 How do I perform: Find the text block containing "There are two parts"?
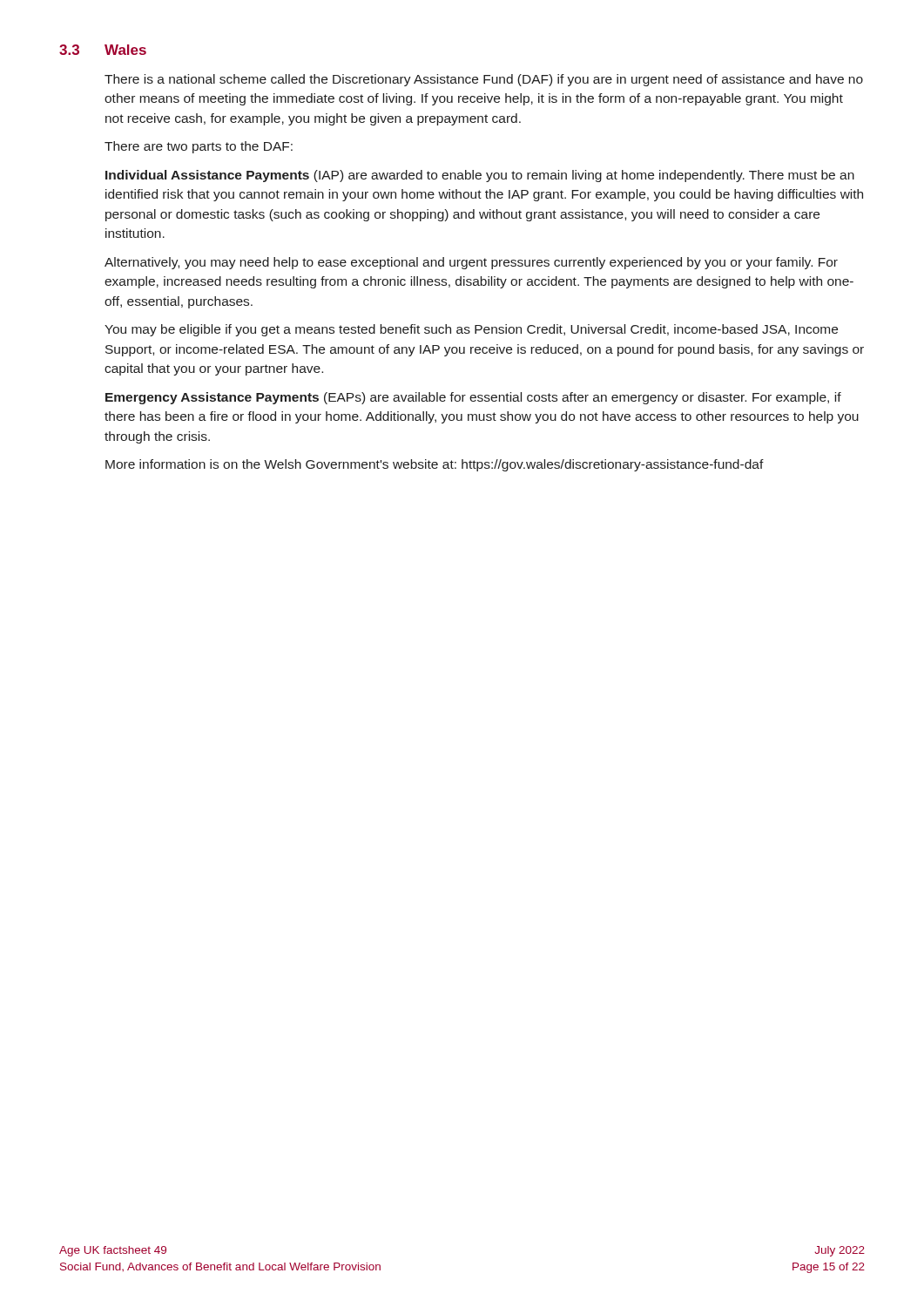199,146
